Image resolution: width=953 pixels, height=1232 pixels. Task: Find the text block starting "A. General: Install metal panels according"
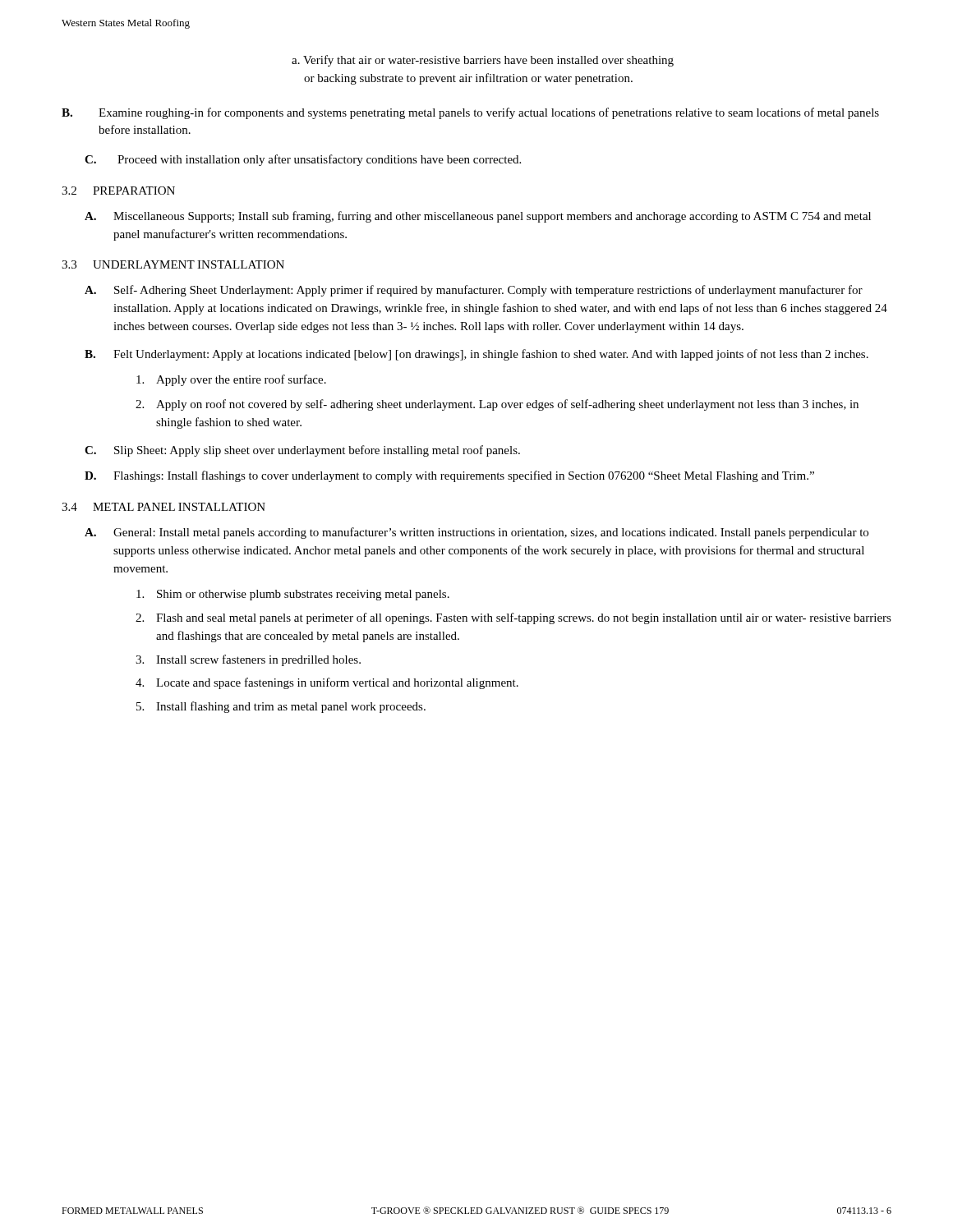click(x=488, y=551)
